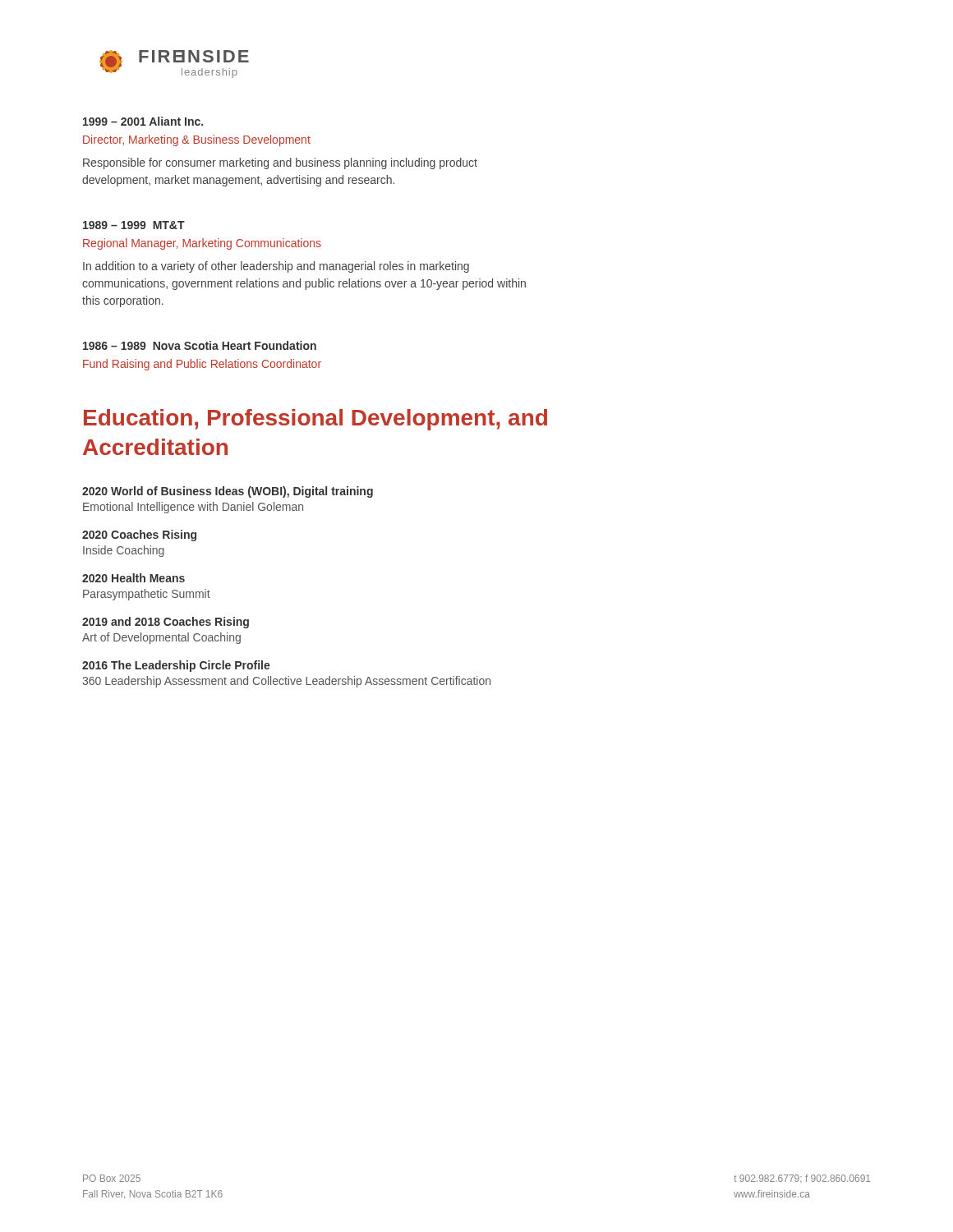Image resolution: width=953 pixels, height=1232 pixels.
Task: Locate the text that says "Parasympathetic Summit"
Action: point(146,594)
